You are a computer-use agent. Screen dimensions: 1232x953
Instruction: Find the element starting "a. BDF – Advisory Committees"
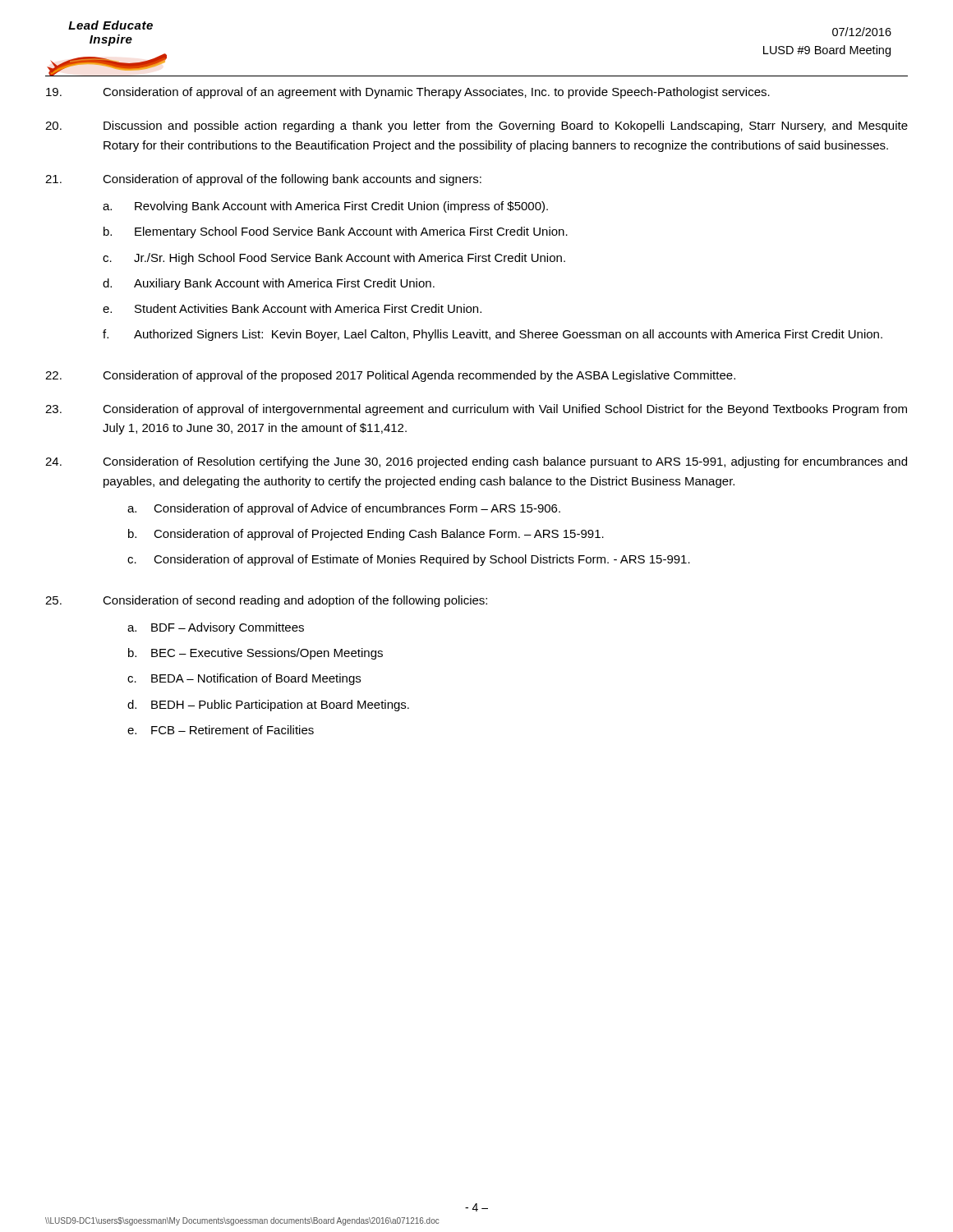216,628
